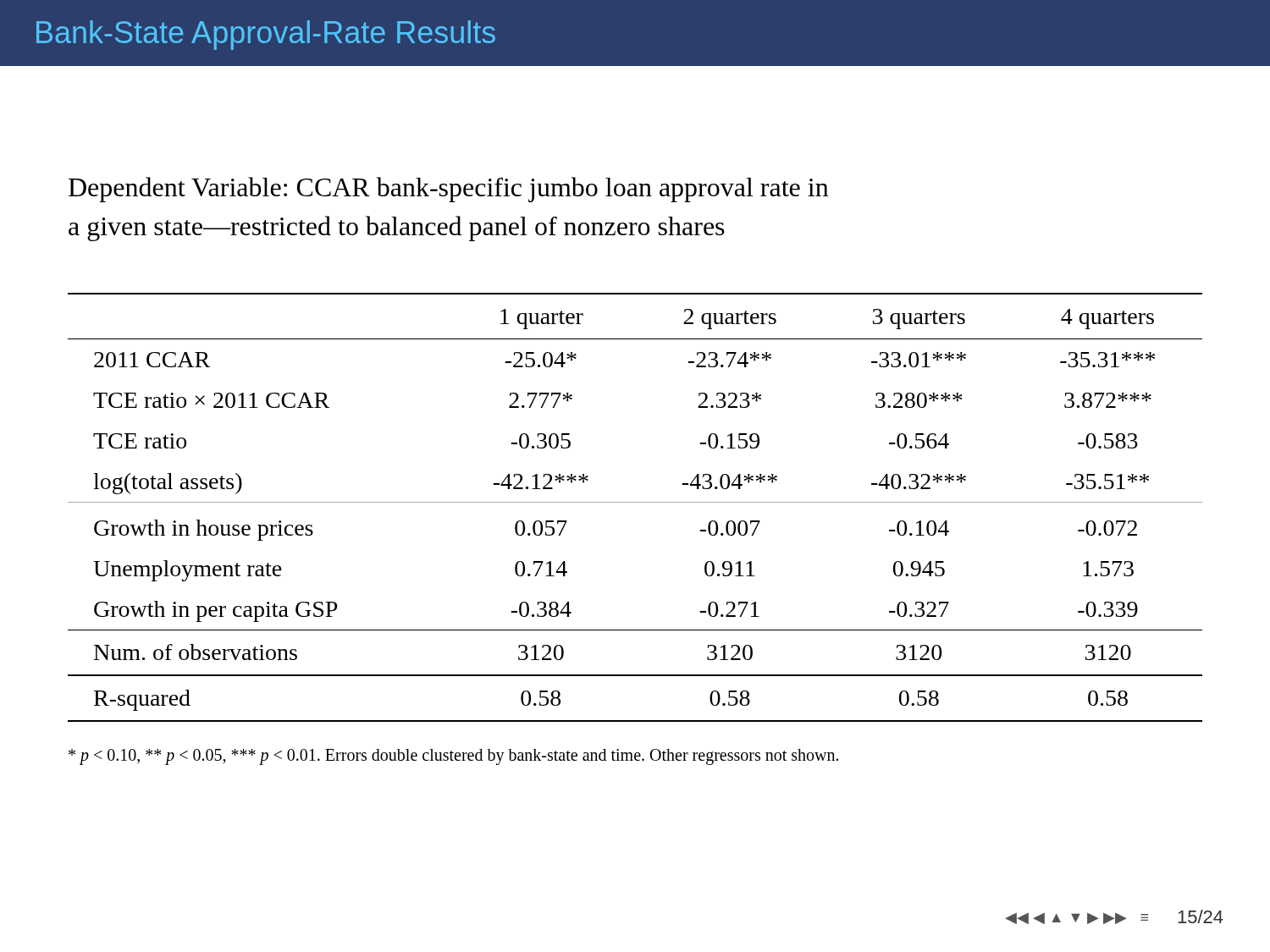Select the text block with the text "Dependent Variable: CCAR bank-specific"

pyautogui.click(x=448, y=207)
